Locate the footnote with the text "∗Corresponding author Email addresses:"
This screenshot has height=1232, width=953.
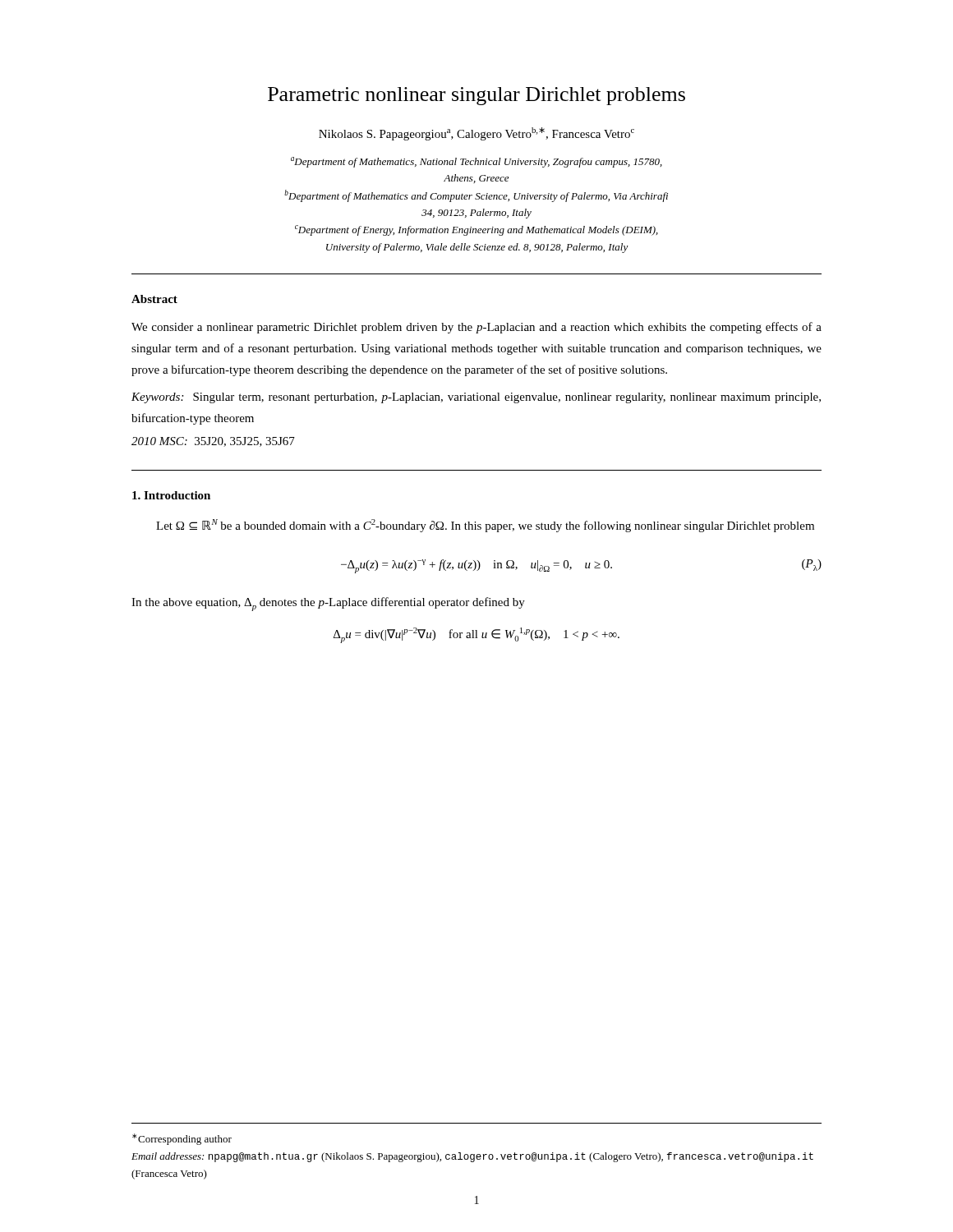coord(473,1156)
